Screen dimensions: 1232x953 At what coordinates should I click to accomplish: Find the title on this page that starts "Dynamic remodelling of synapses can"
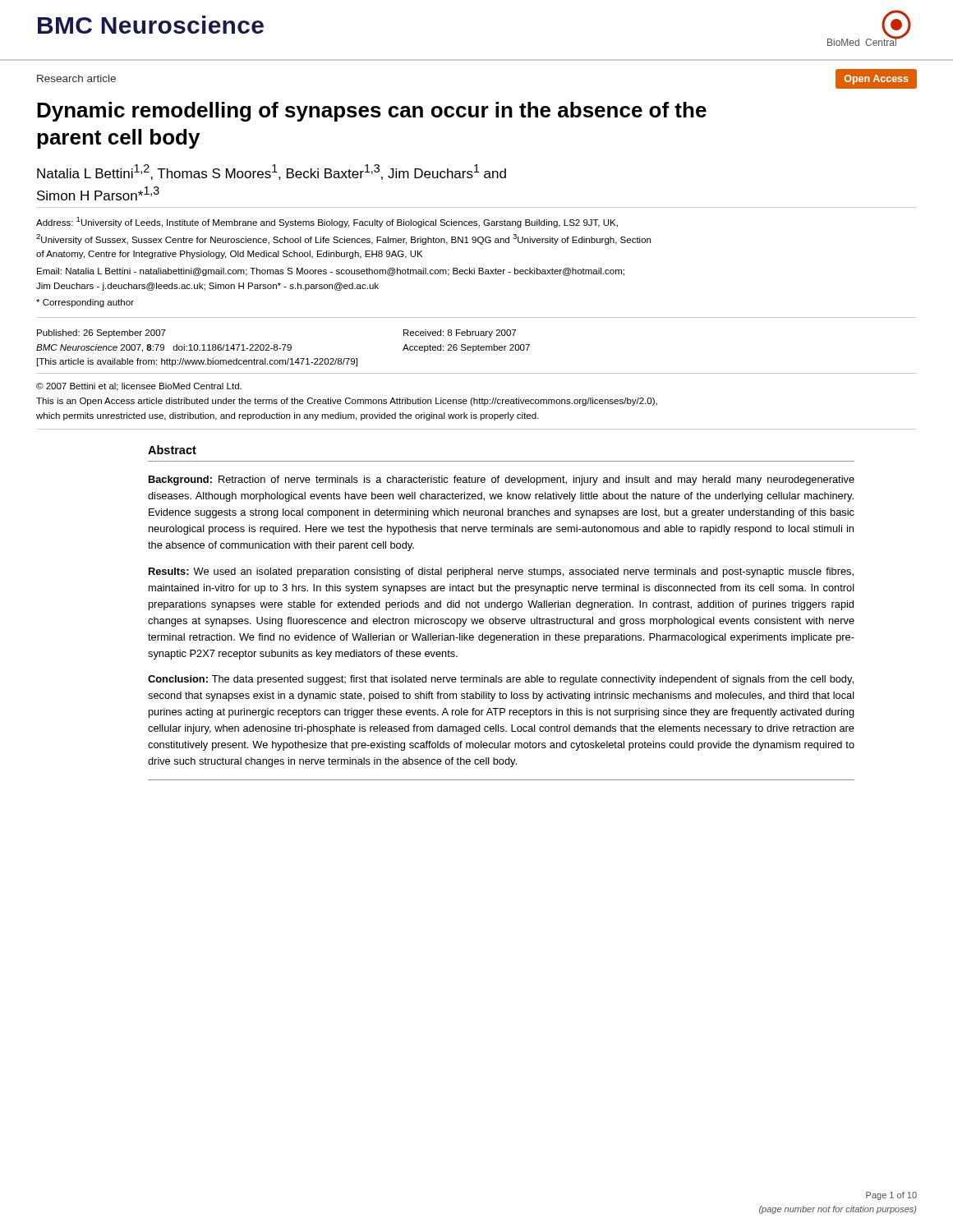coord(476,124)
